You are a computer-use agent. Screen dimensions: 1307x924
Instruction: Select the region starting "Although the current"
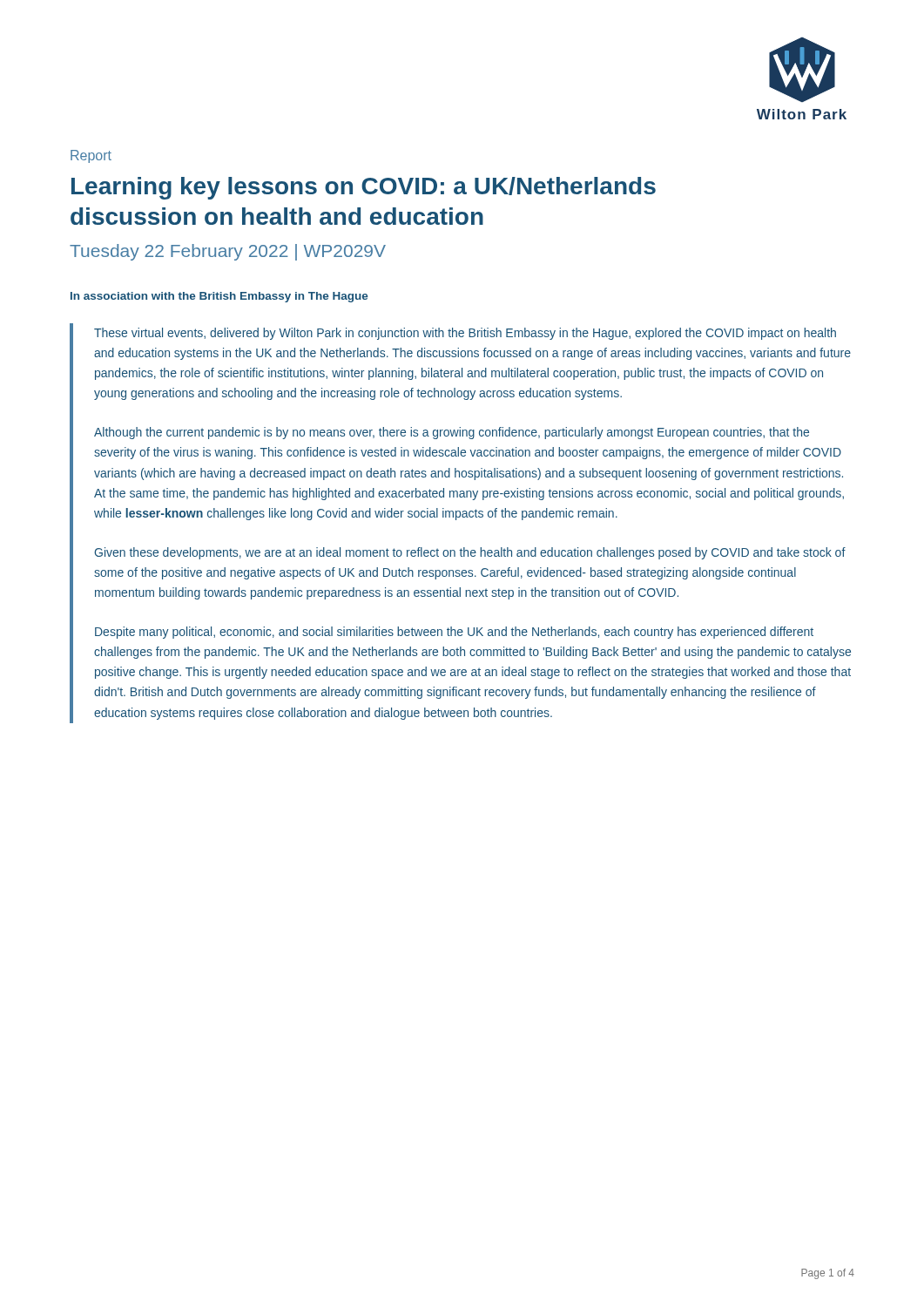(x=470, y=473)
